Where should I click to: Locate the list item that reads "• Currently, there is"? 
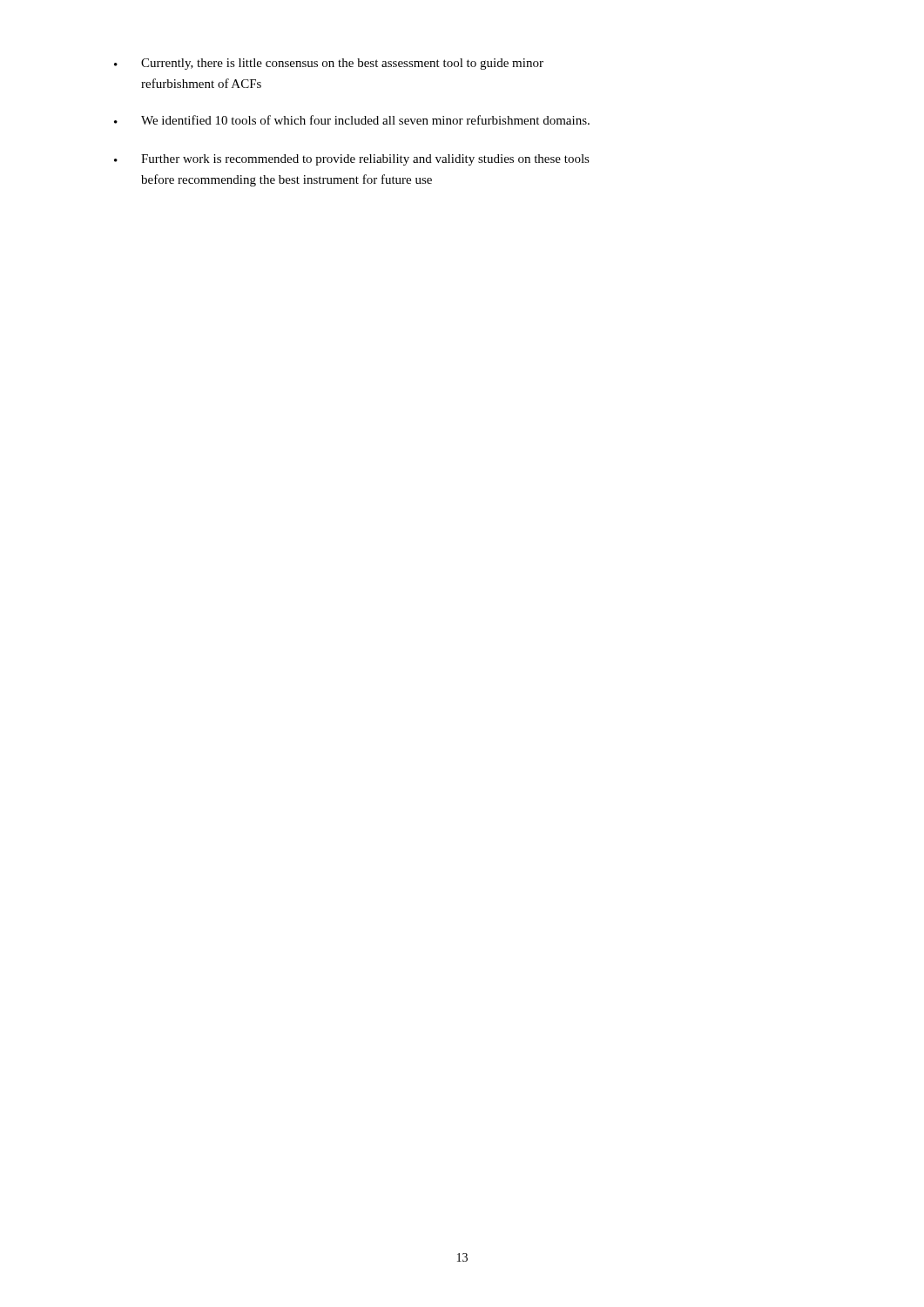pos(462,73)
